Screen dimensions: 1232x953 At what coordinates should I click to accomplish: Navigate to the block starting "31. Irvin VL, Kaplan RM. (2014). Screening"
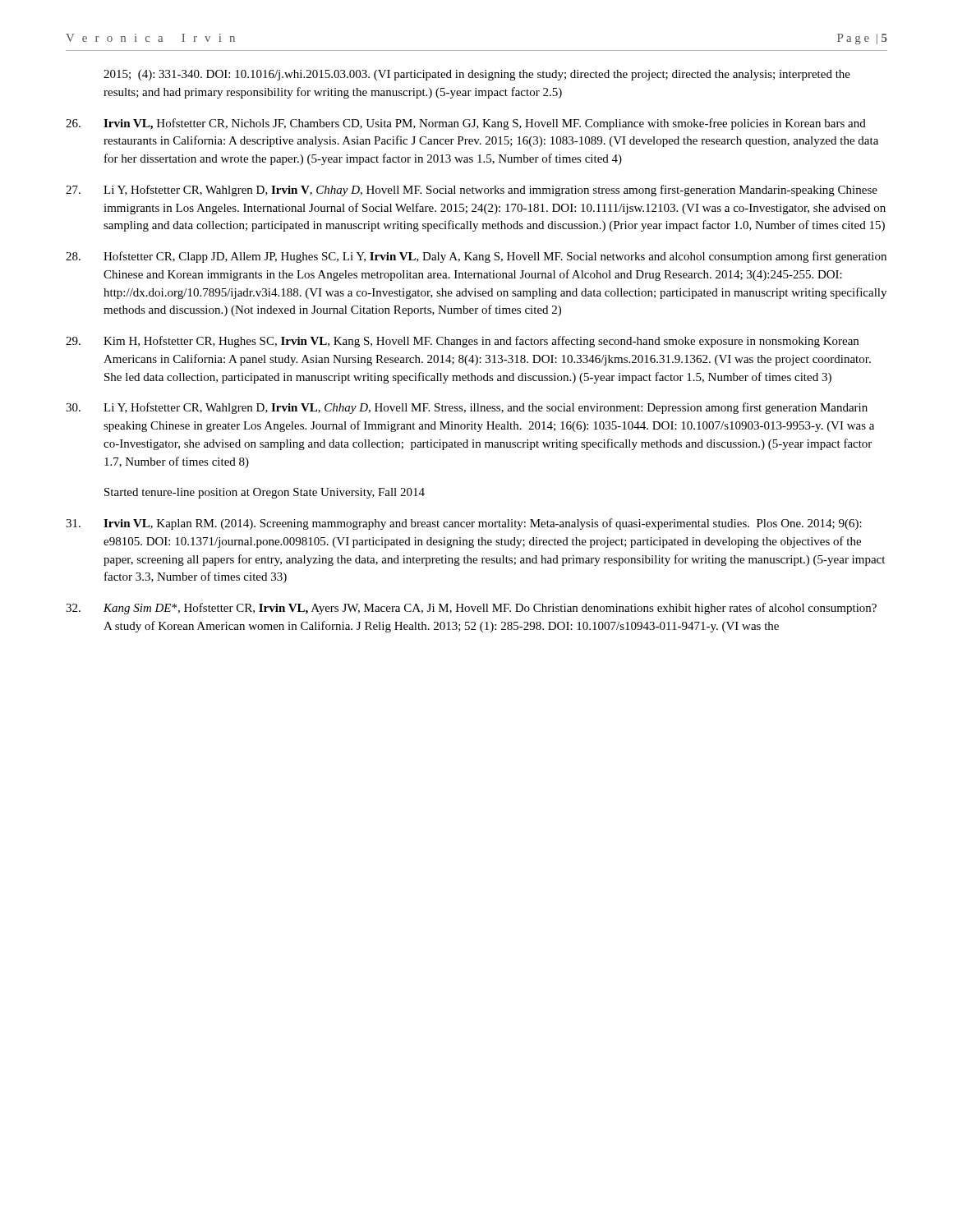tap(476, 551)
